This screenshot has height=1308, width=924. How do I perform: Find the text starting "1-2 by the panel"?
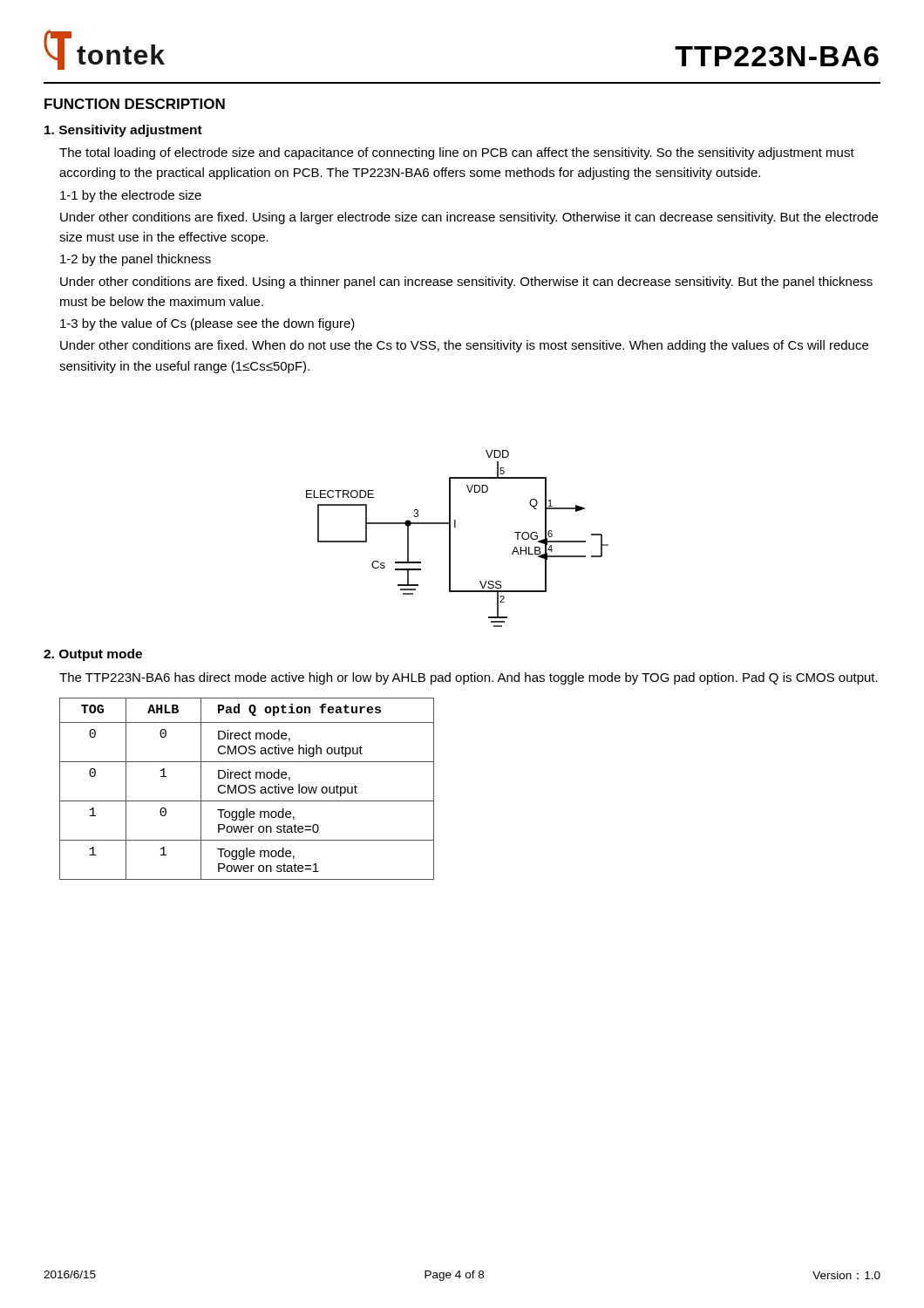pos(135,259)
